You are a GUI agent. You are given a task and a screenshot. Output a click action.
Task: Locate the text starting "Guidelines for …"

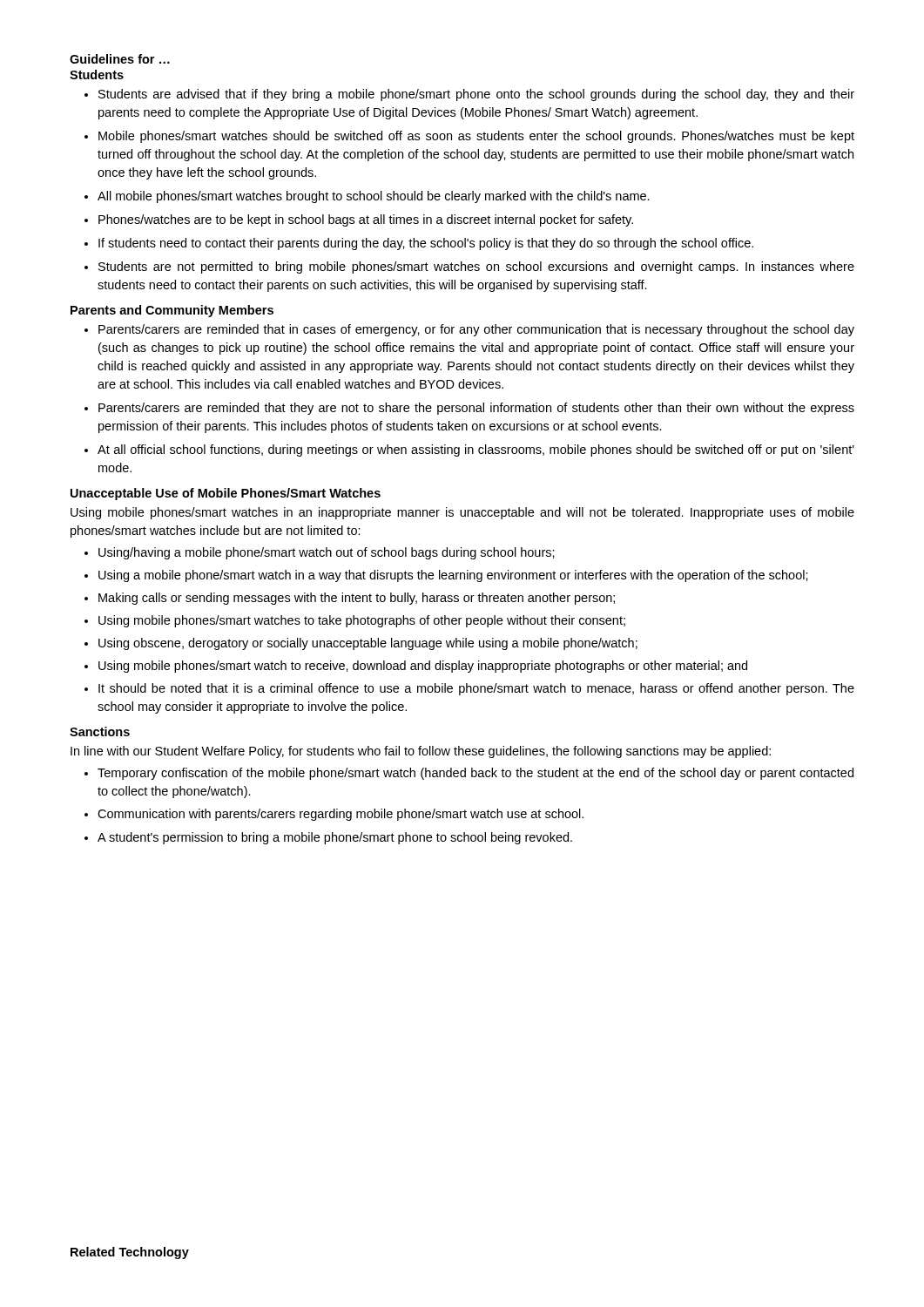pyautogui.click(x=120, y=59)
